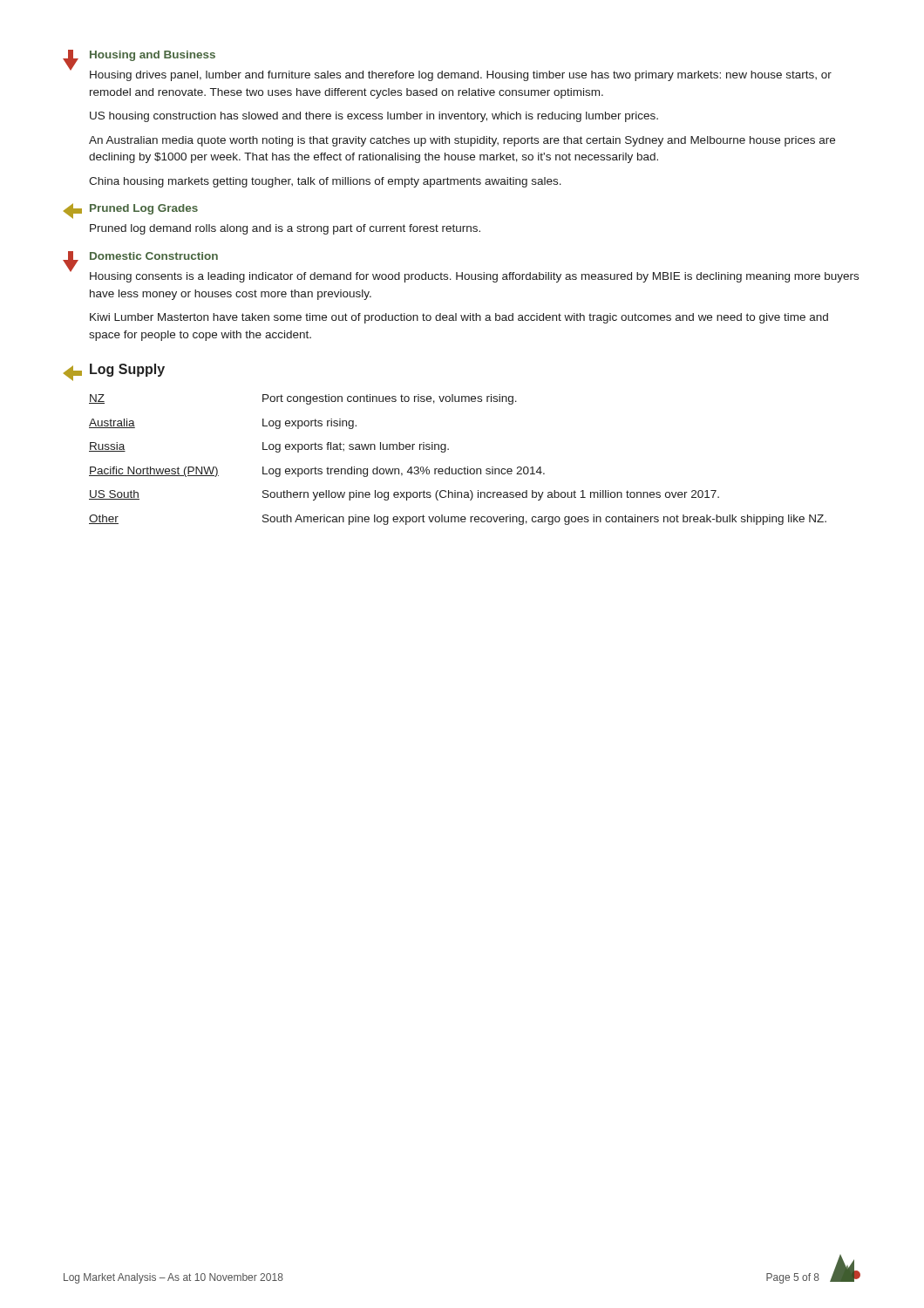Locate the table with the text "Log exports trending down,"

point(475,459)
